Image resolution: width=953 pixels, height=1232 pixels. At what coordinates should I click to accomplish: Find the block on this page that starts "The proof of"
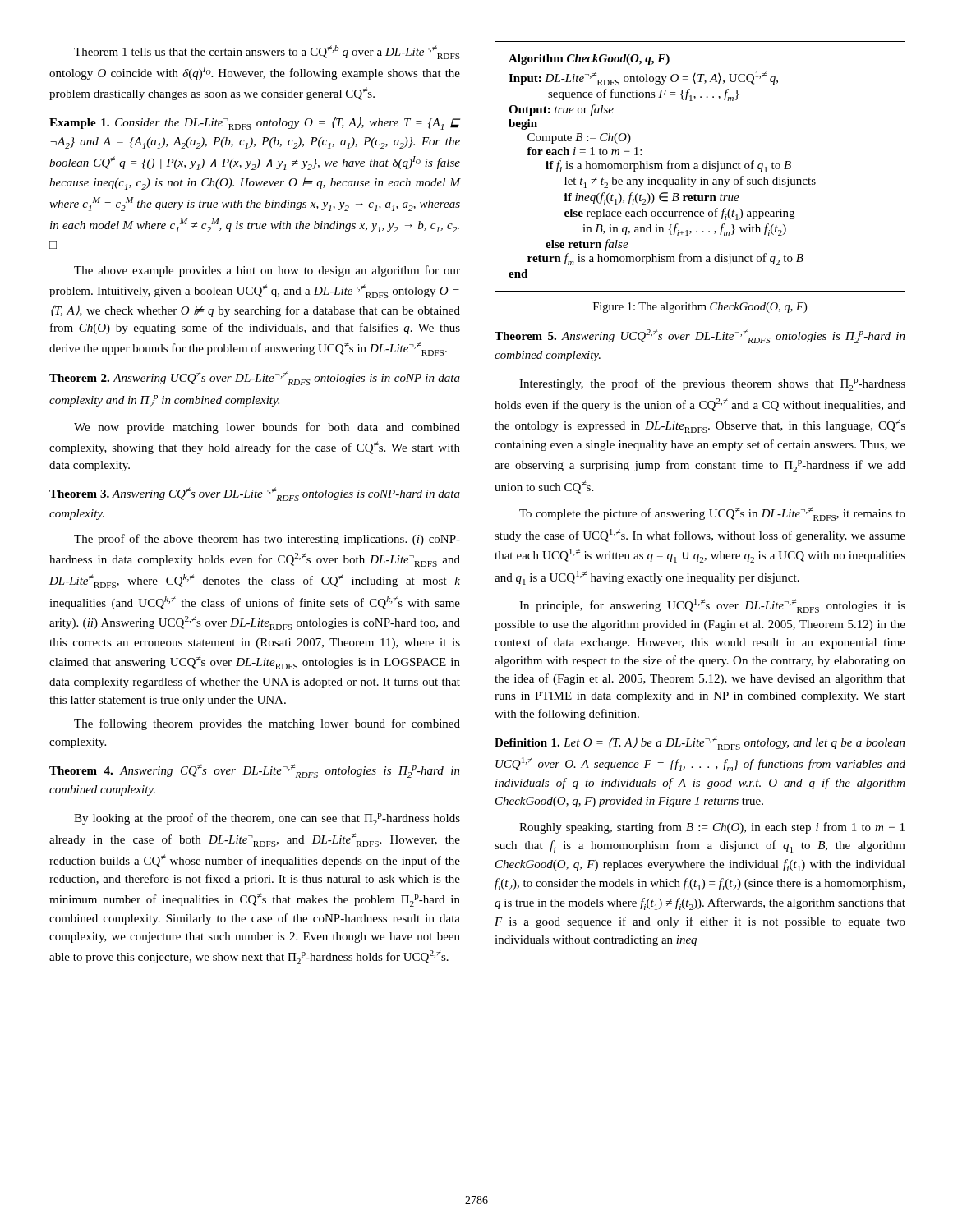click(255, 620)
